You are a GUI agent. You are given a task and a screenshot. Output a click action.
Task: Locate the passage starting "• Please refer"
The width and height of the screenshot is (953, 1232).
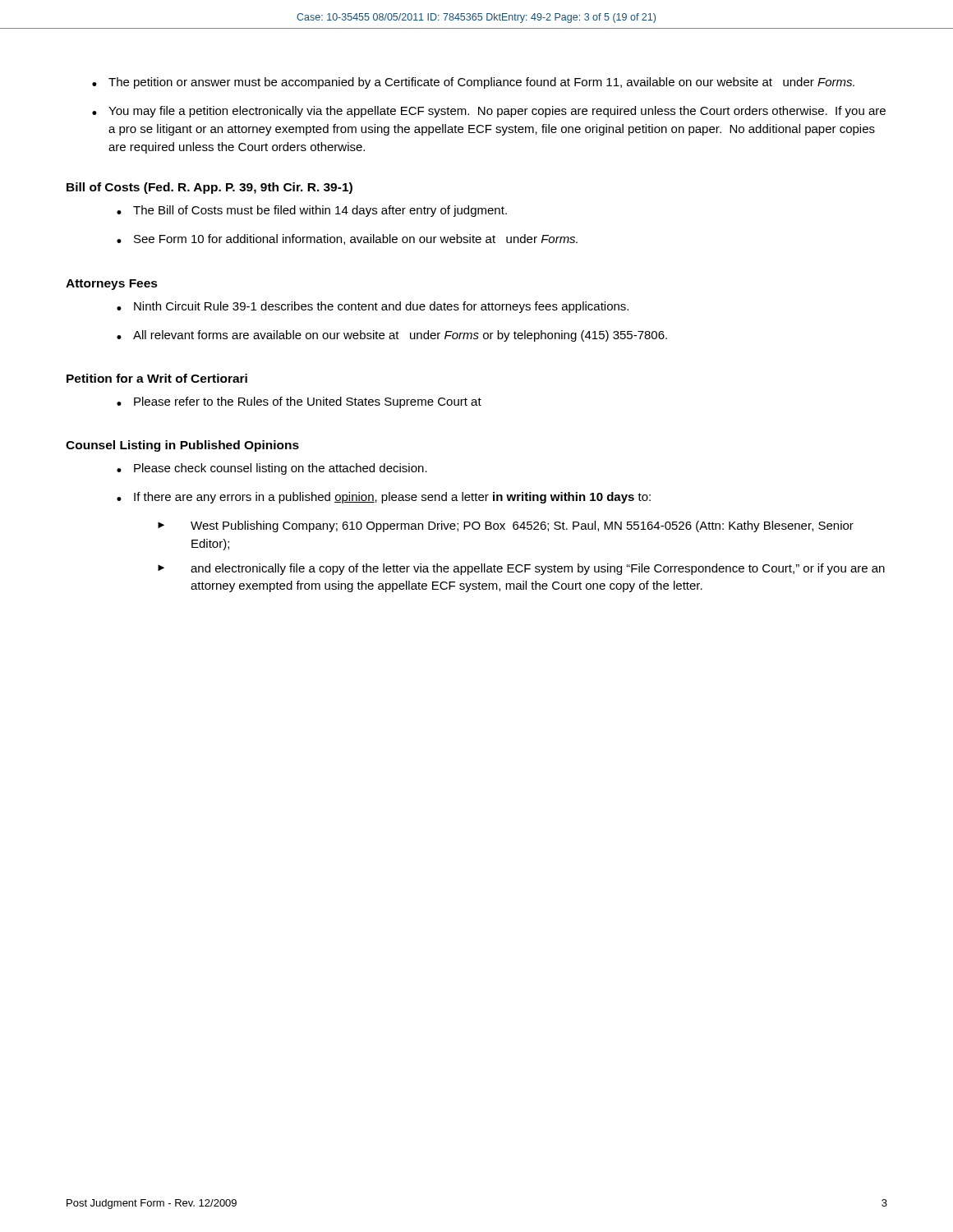489,403
